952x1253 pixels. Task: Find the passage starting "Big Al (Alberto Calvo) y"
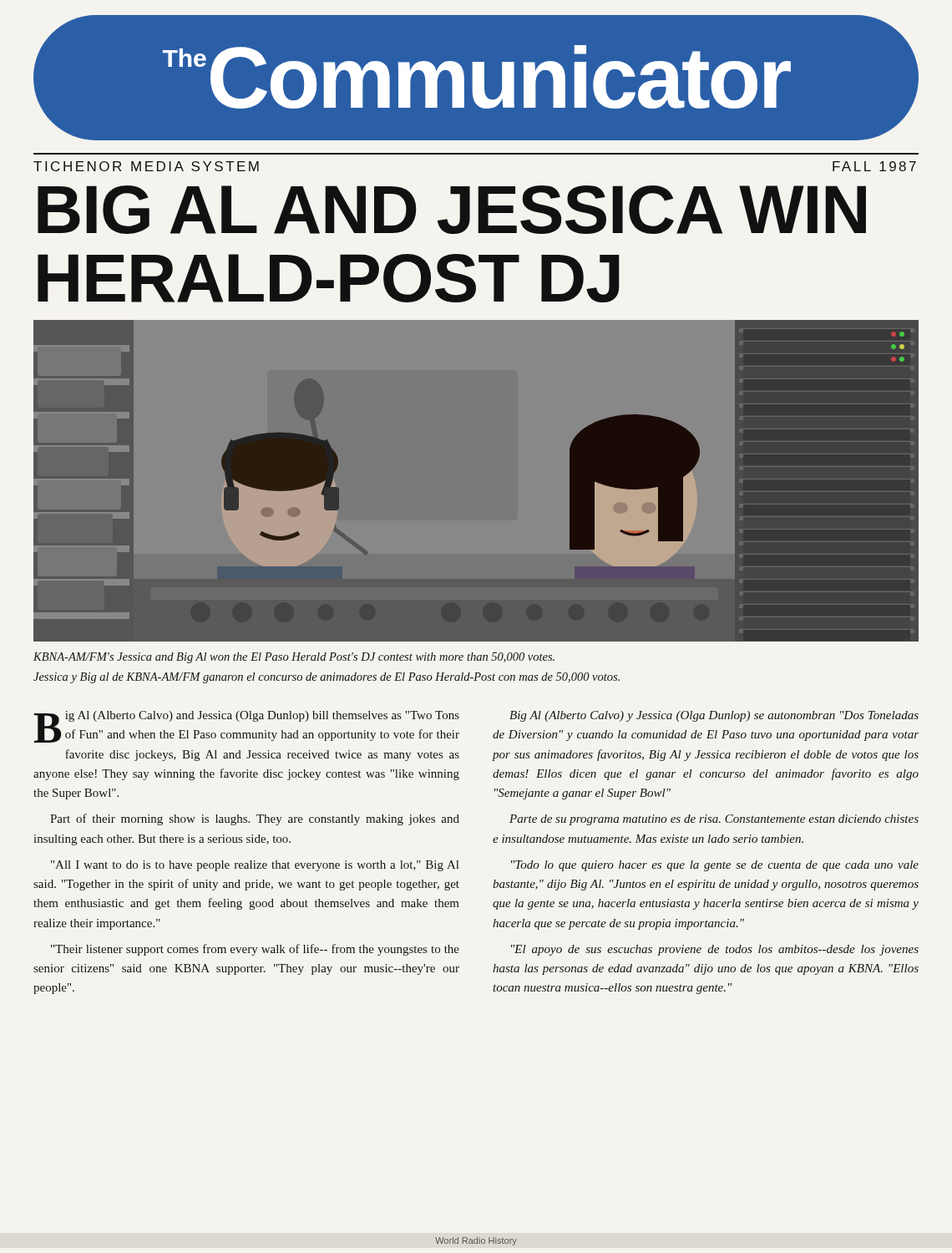(706, 852)
